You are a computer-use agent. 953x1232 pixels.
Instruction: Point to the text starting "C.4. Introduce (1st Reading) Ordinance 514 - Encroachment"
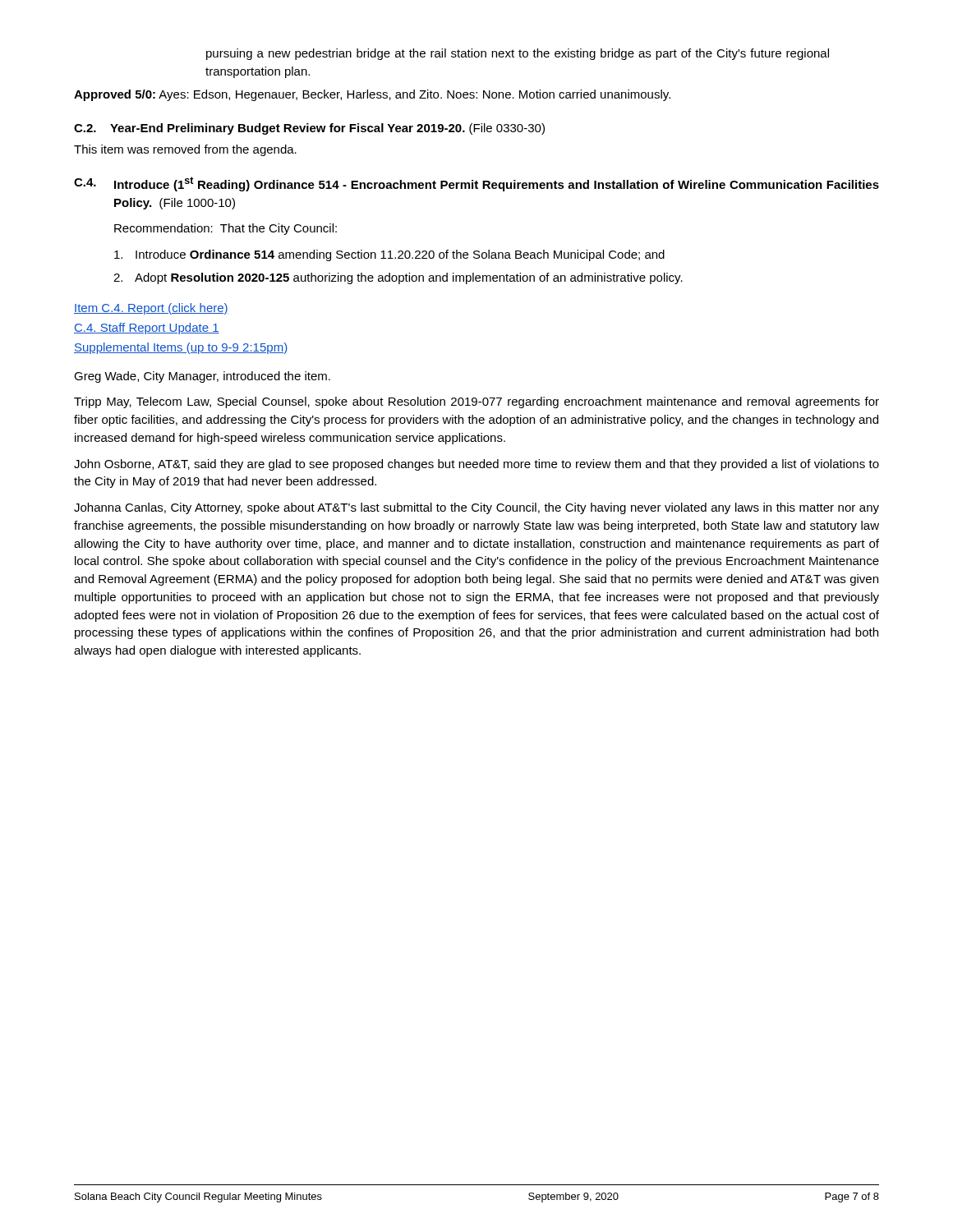tap(476, 192)
